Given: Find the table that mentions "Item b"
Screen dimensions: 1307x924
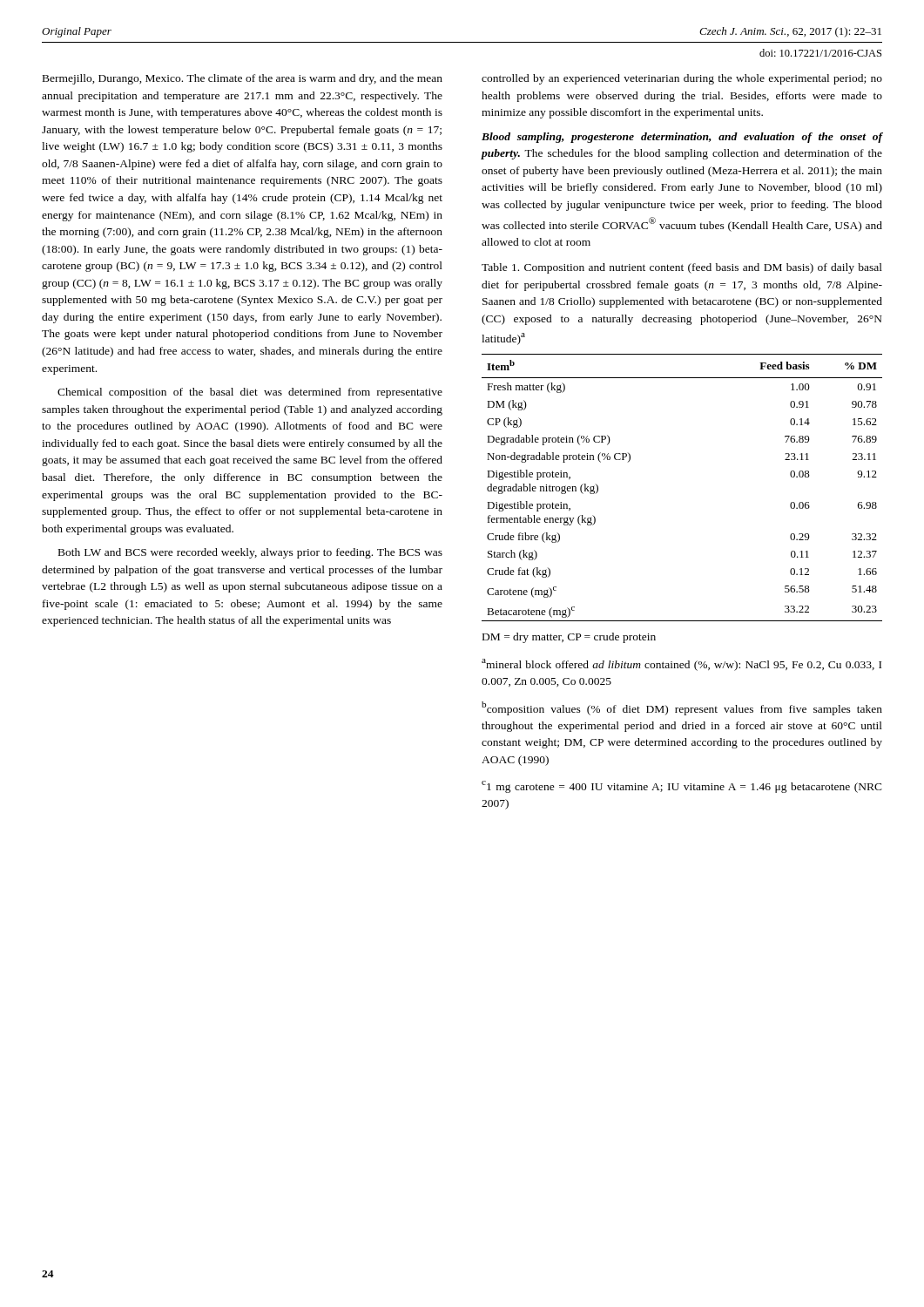Looking at the screenshot, I should pyautogui.click(x=682, y=488).
